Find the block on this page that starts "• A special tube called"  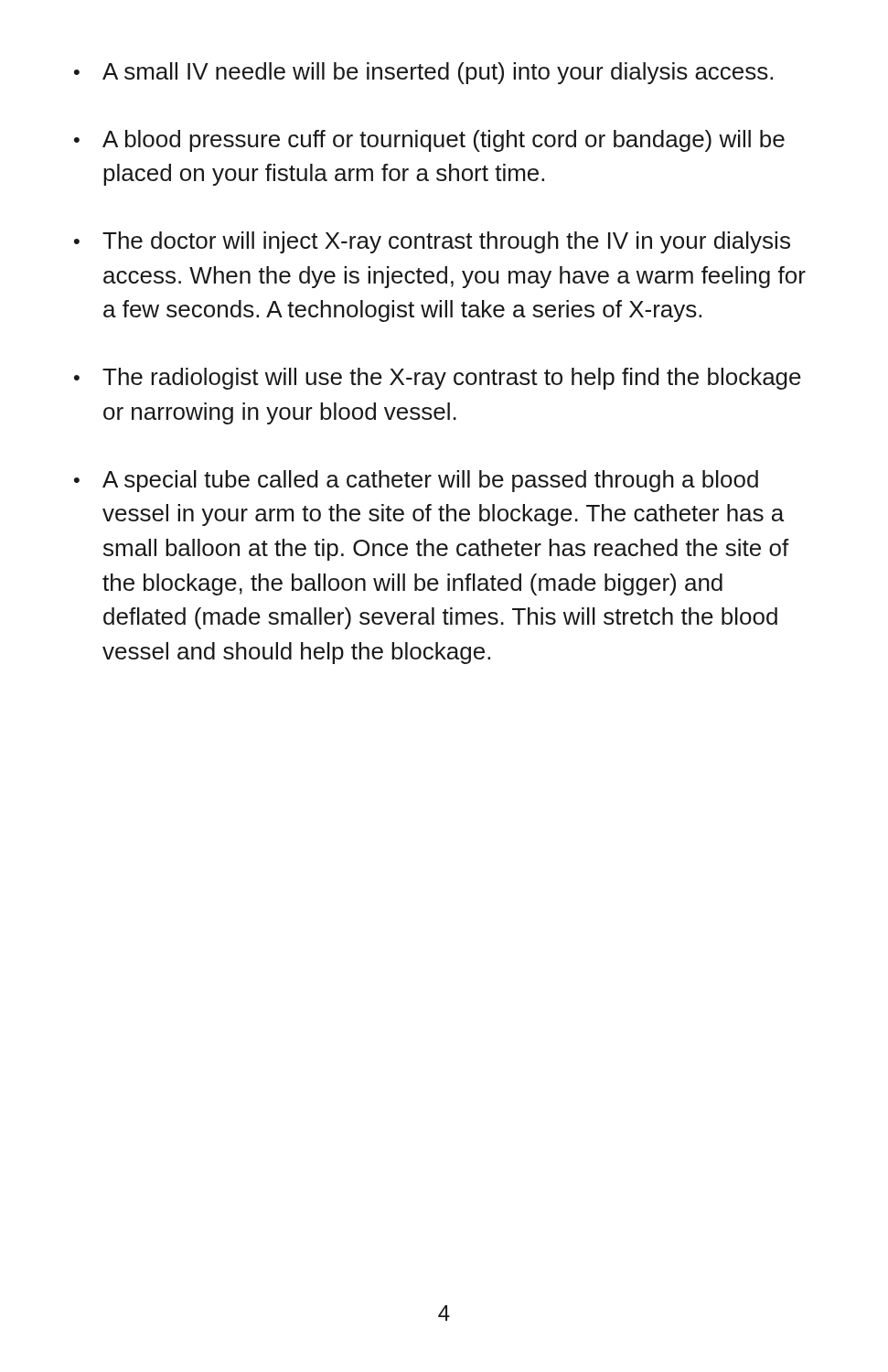(x=444, y=566)
